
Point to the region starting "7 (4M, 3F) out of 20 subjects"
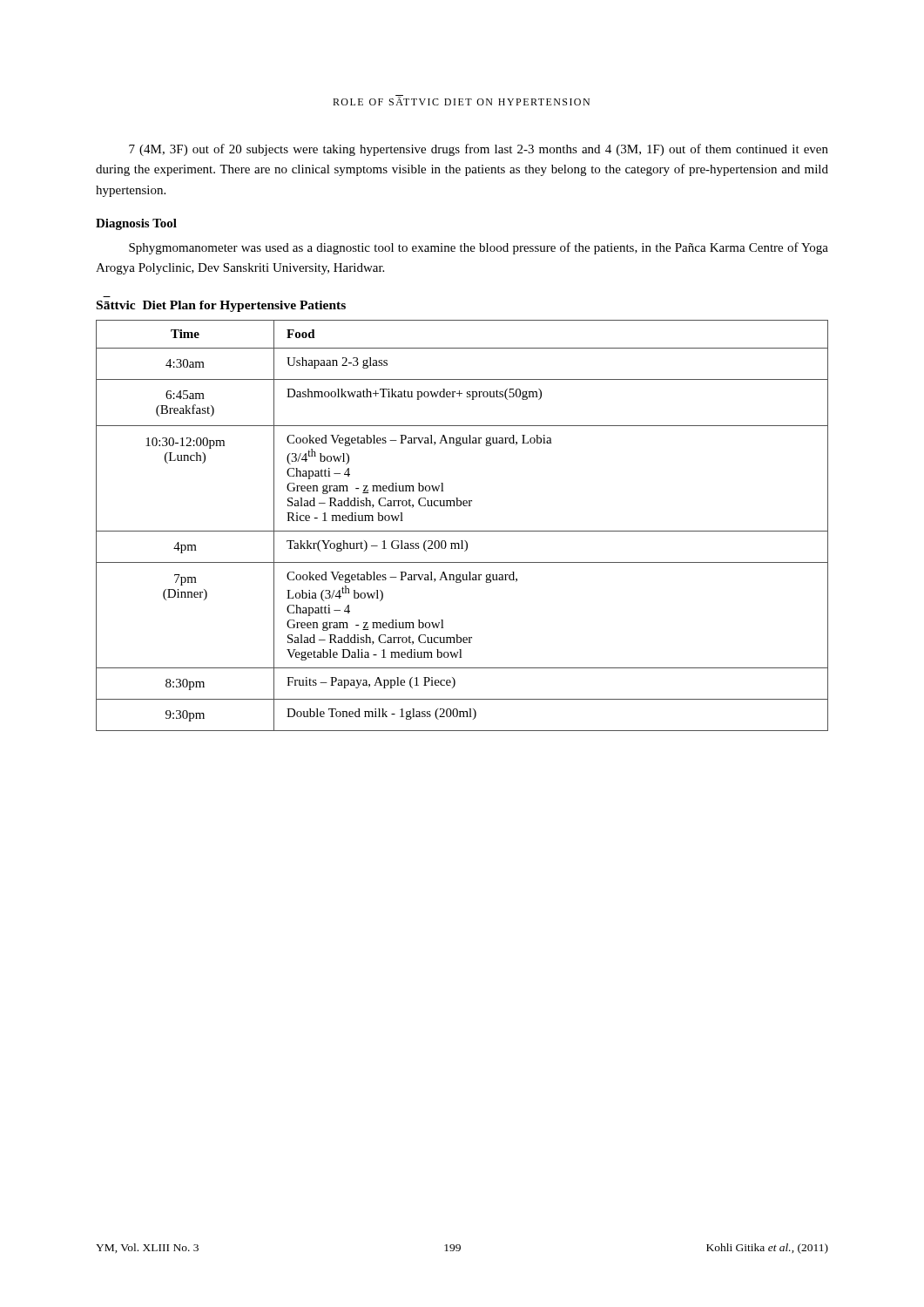pyautogui.click(x=462, y=169)
